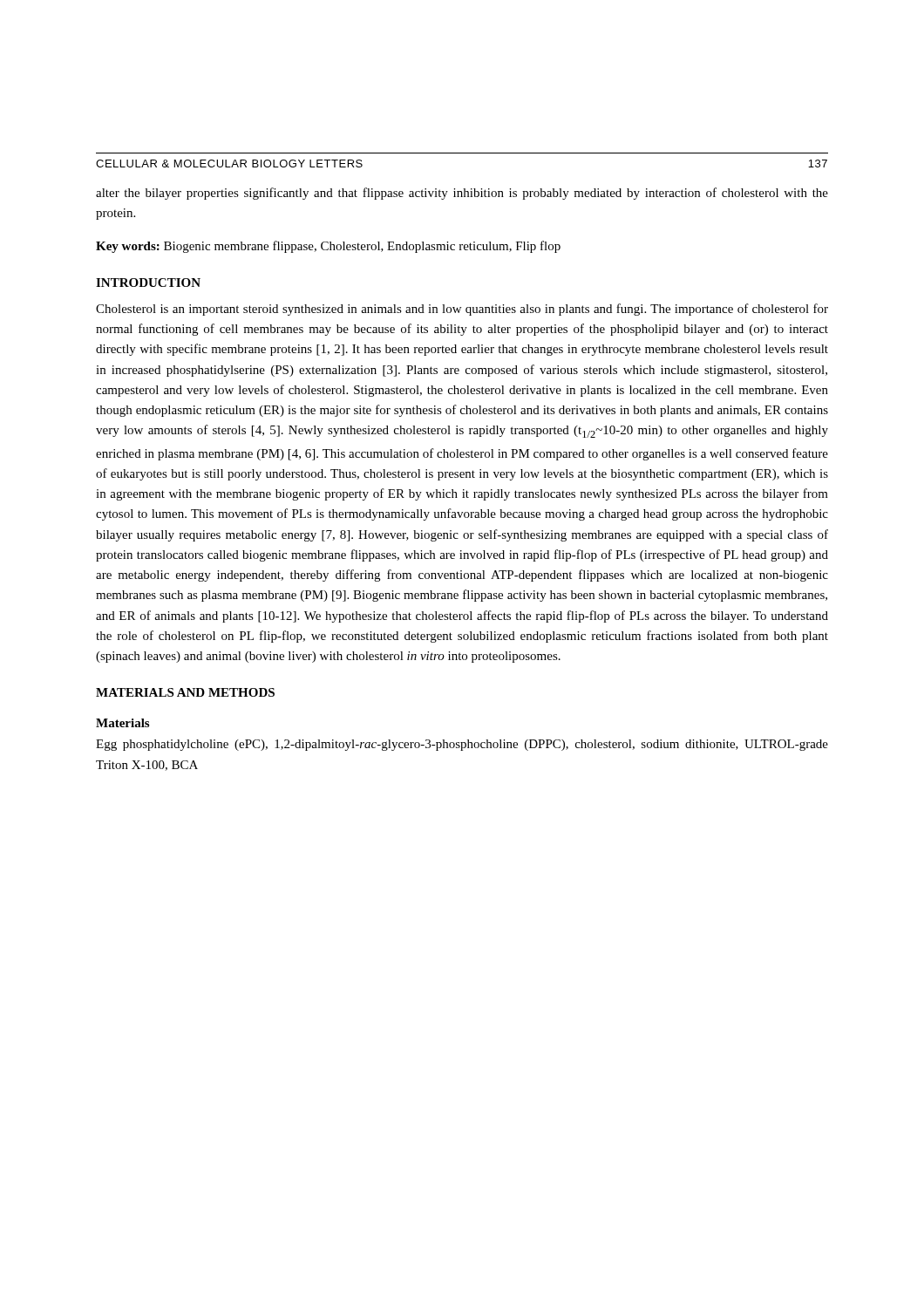The image size is (924, 1308).
Task: Find the text block that says "Cholesterol is an important steroid synthesized in animals"
Action: pos(462,482)
